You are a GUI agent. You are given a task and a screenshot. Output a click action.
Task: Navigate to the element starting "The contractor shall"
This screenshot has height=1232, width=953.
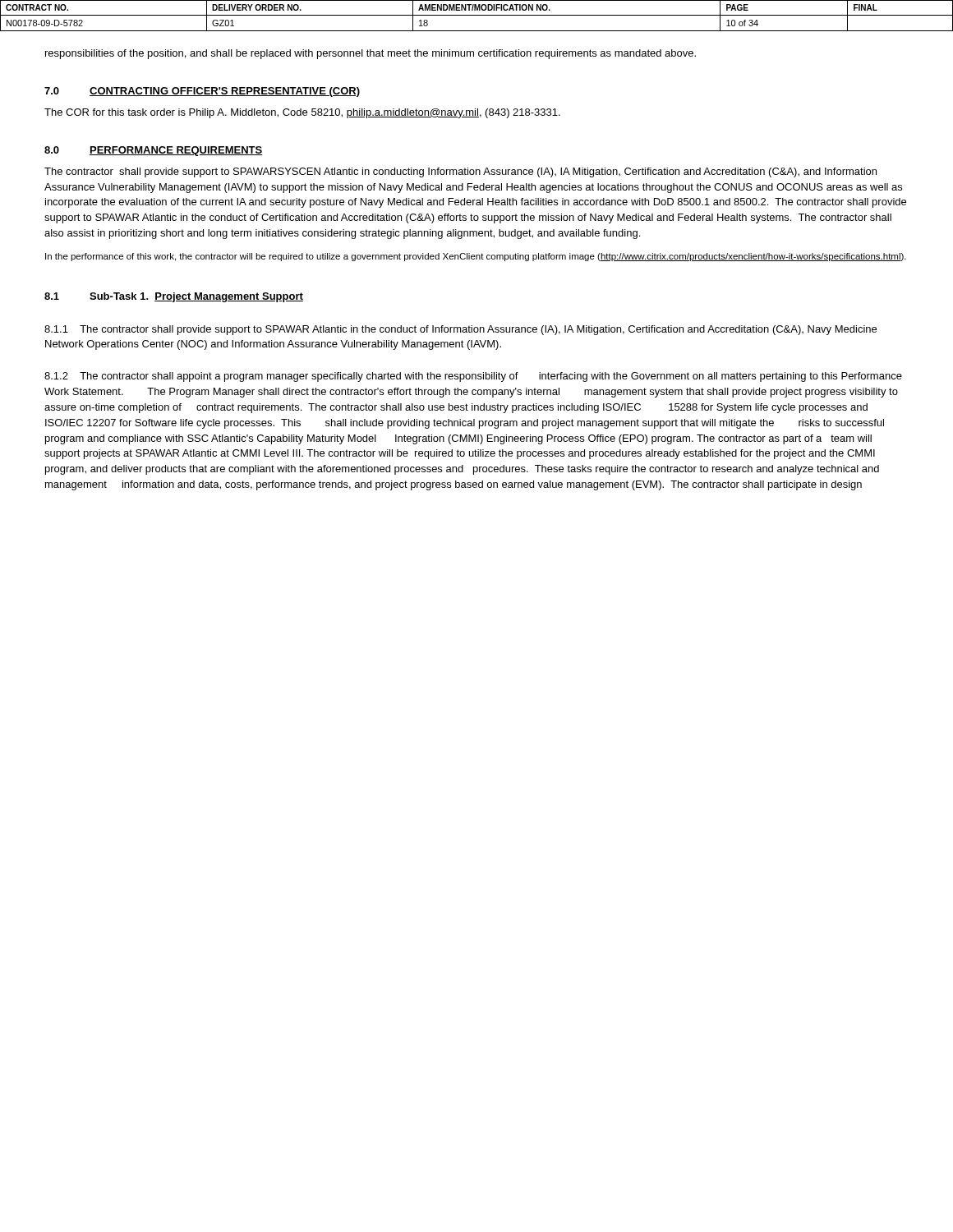[476, 203]
